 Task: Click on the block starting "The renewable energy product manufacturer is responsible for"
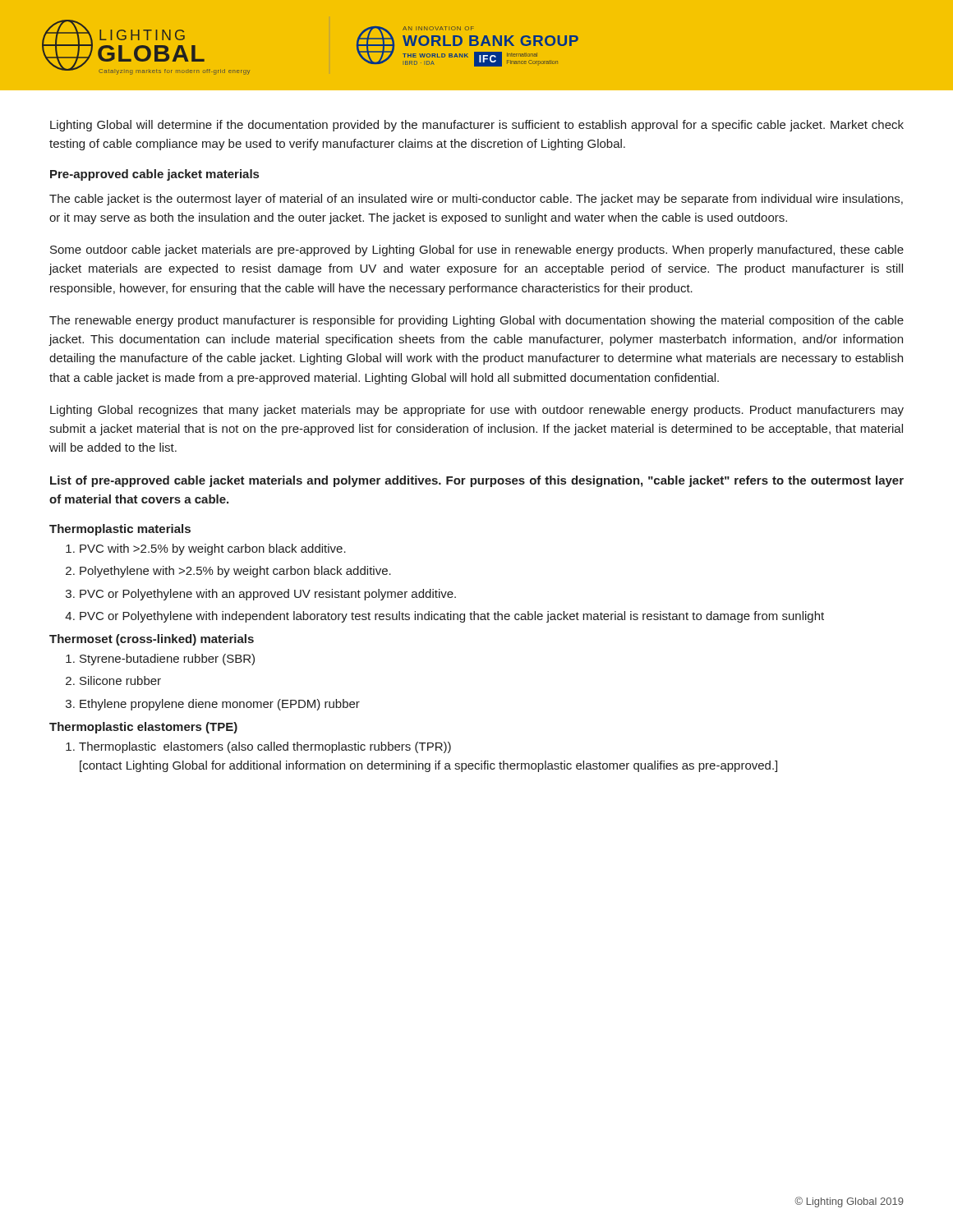tap(476, 348)
